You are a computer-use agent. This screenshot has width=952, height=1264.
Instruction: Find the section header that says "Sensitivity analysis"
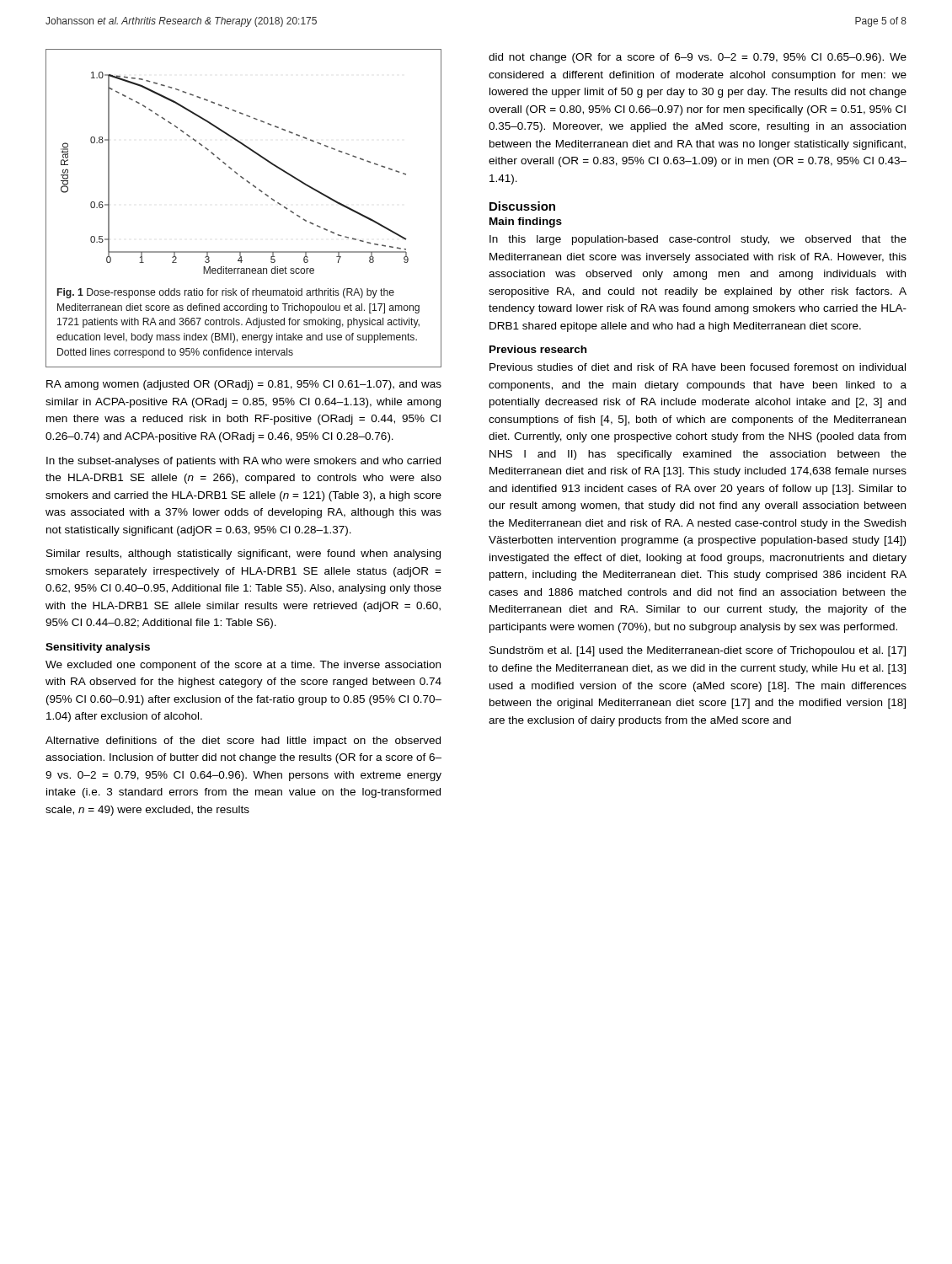coord(98,646)
